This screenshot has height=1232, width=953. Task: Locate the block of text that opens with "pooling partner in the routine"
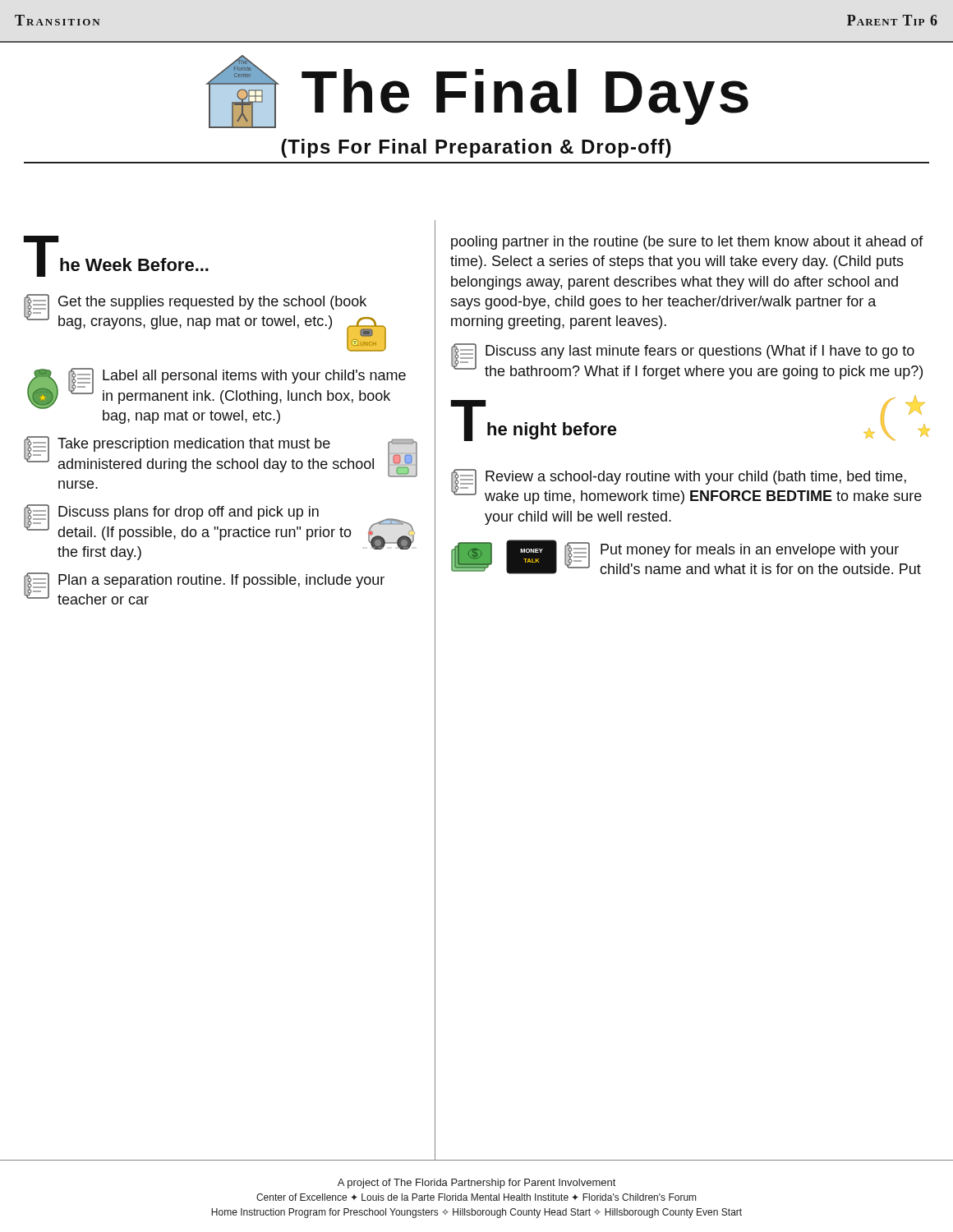687,281
